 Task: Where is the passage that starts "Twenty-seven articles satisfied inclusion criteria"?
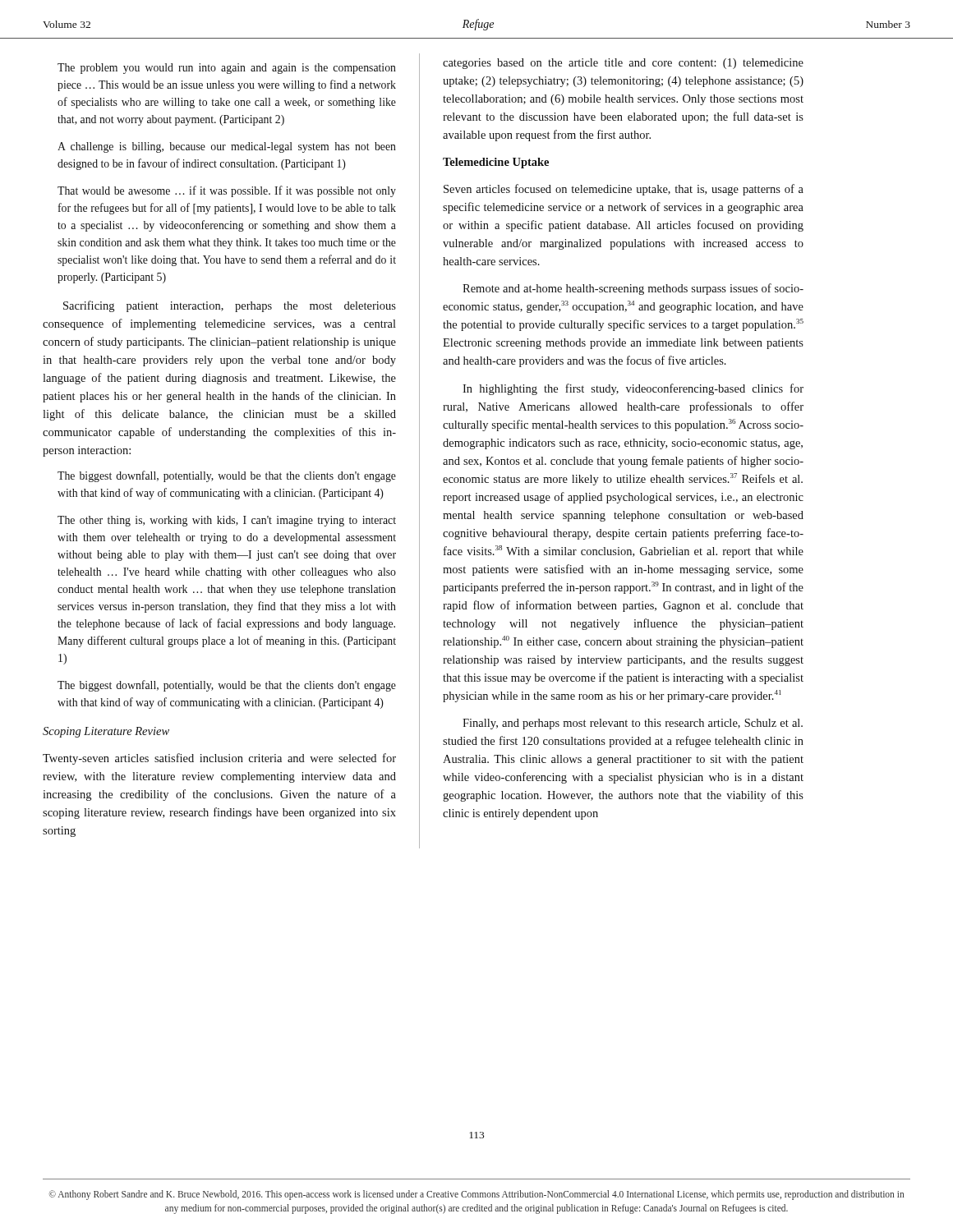point(219,794)
